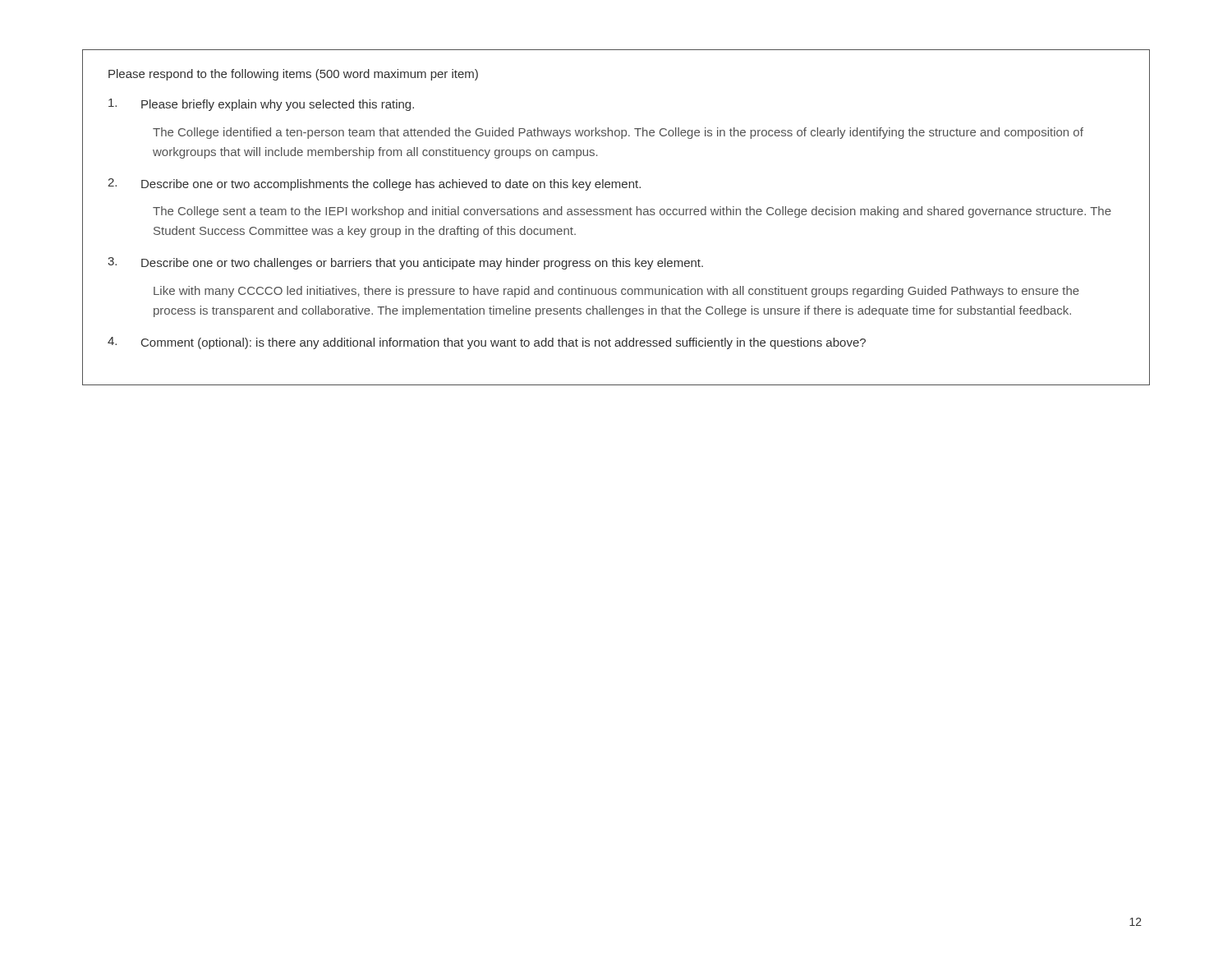Click on the block starting "The College identified a ten-person team"

click(618, 141)
